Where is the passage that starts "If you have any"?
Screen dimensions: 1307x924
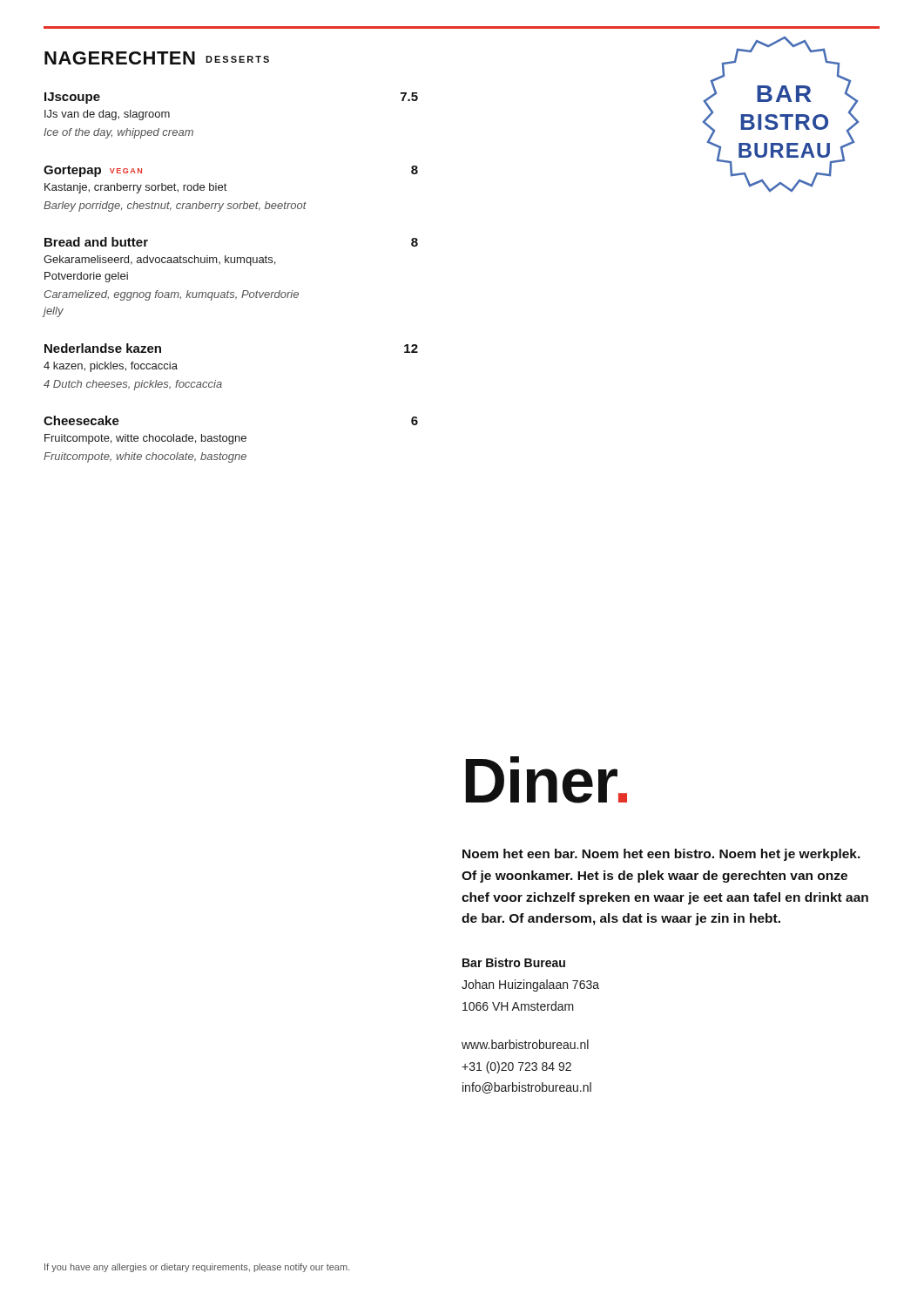197,1266
